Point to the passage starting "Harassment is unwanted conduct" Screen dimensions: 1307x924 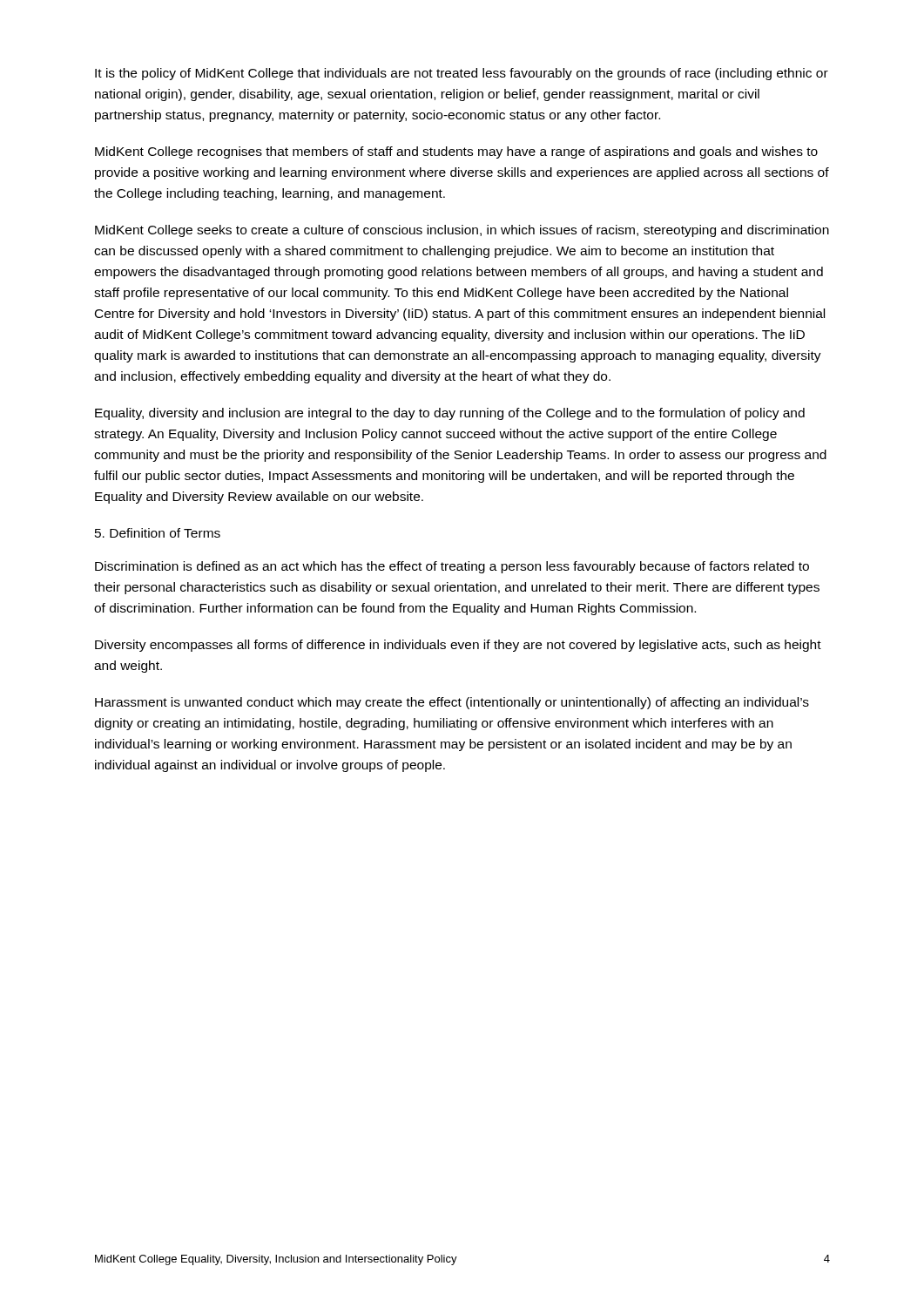tap(452, 734)
